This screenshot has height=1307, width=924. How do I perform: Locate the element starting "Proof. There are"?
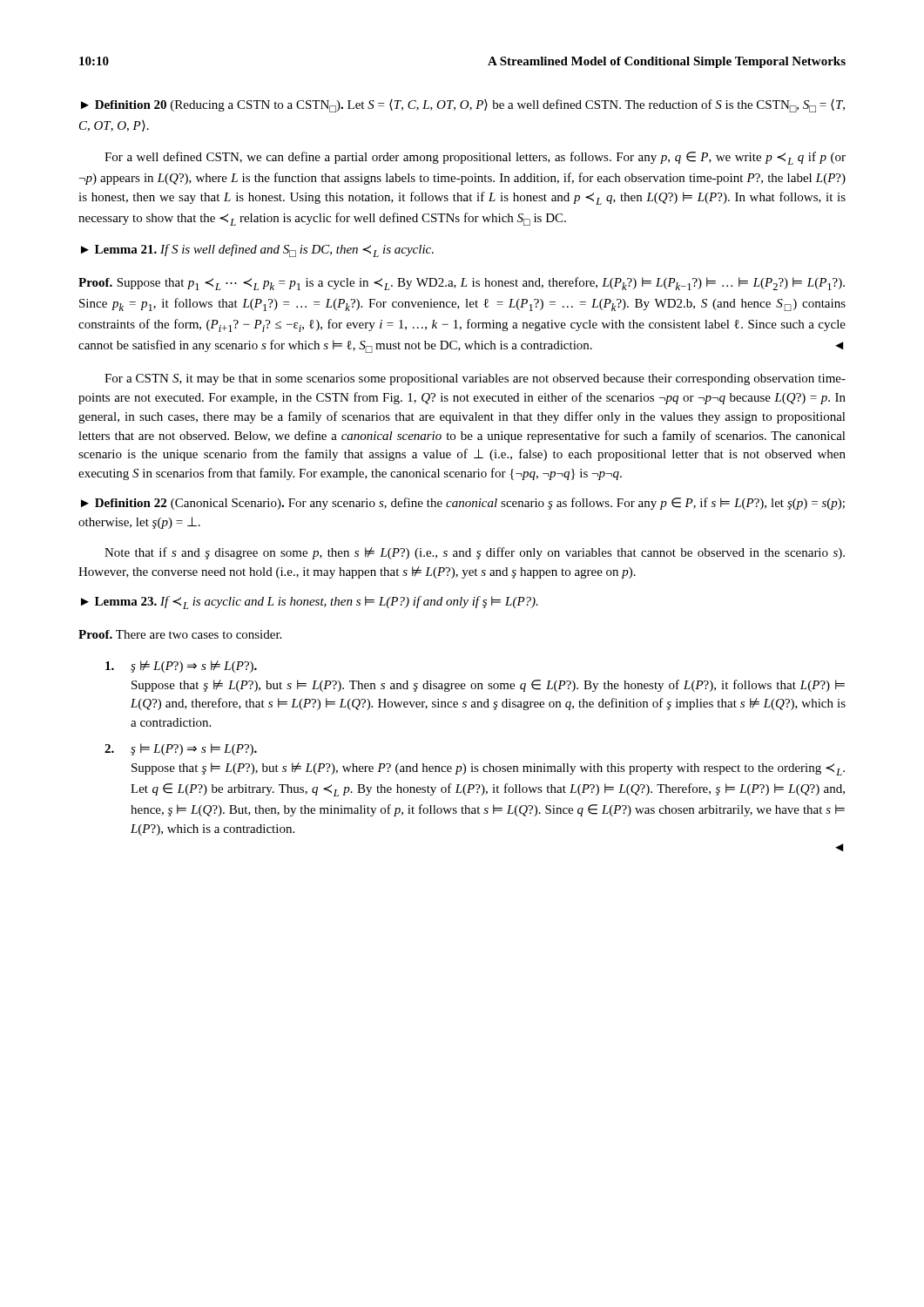[x=180, y=634]
